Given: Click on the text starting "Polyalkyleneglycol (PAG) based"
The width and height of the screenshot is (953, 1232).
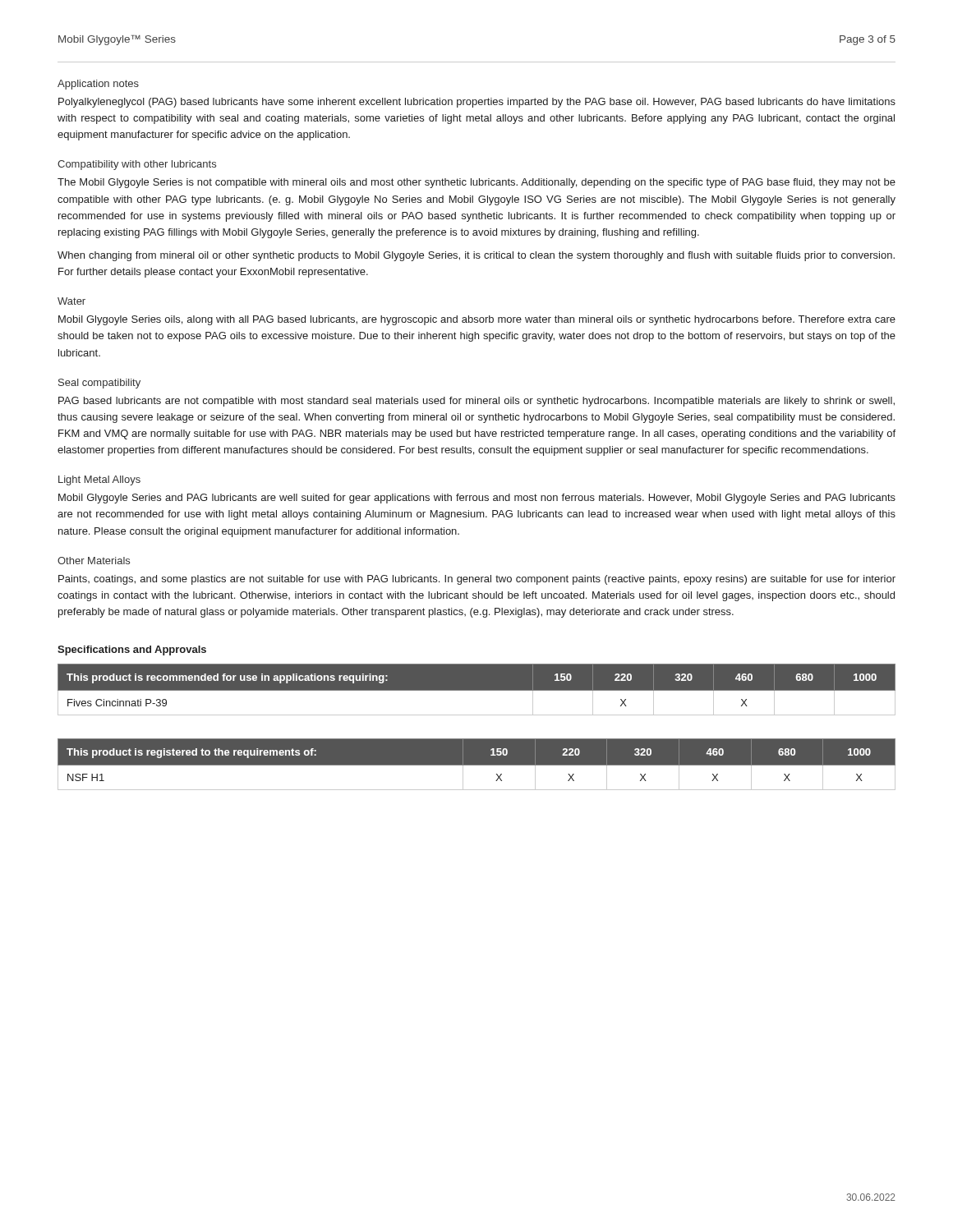Looking at the screenshot, I should (476, 118).
